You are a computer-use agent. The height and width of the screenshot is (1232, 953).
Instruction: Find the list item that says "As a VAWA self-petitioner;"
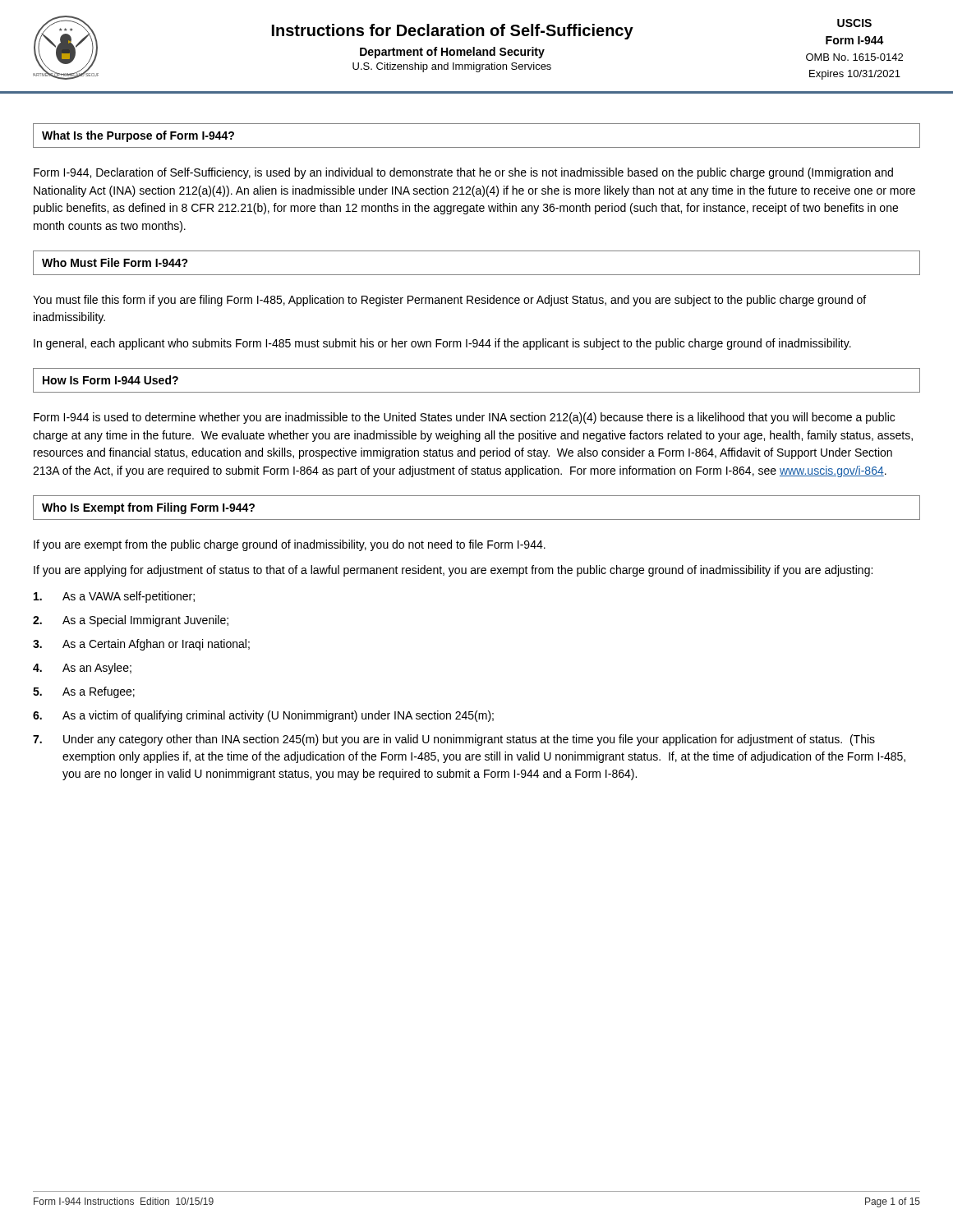tap(114, 597)
